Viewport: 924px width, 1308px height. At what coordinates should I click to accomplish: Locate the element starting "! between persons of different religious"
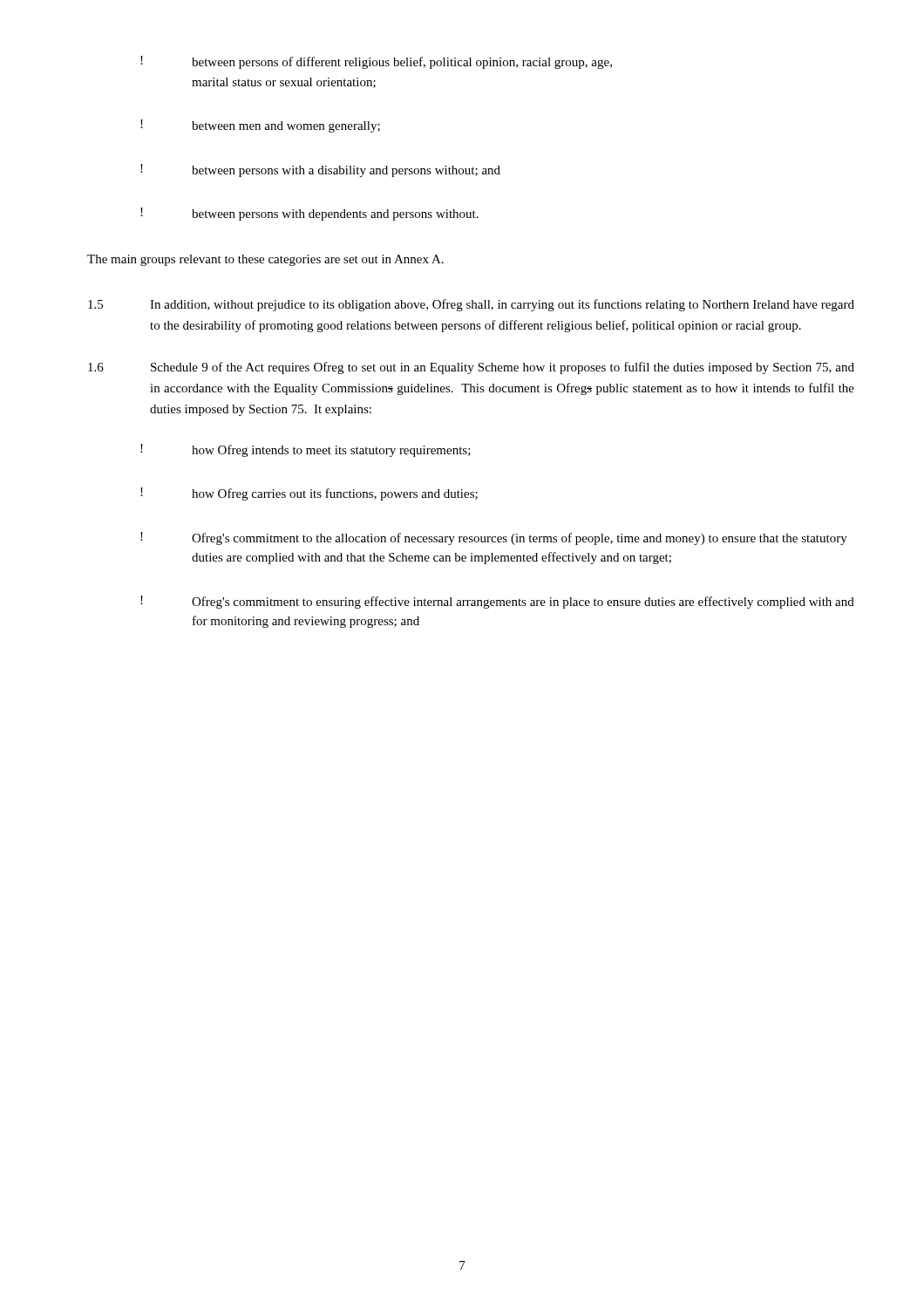pos(497,72)
